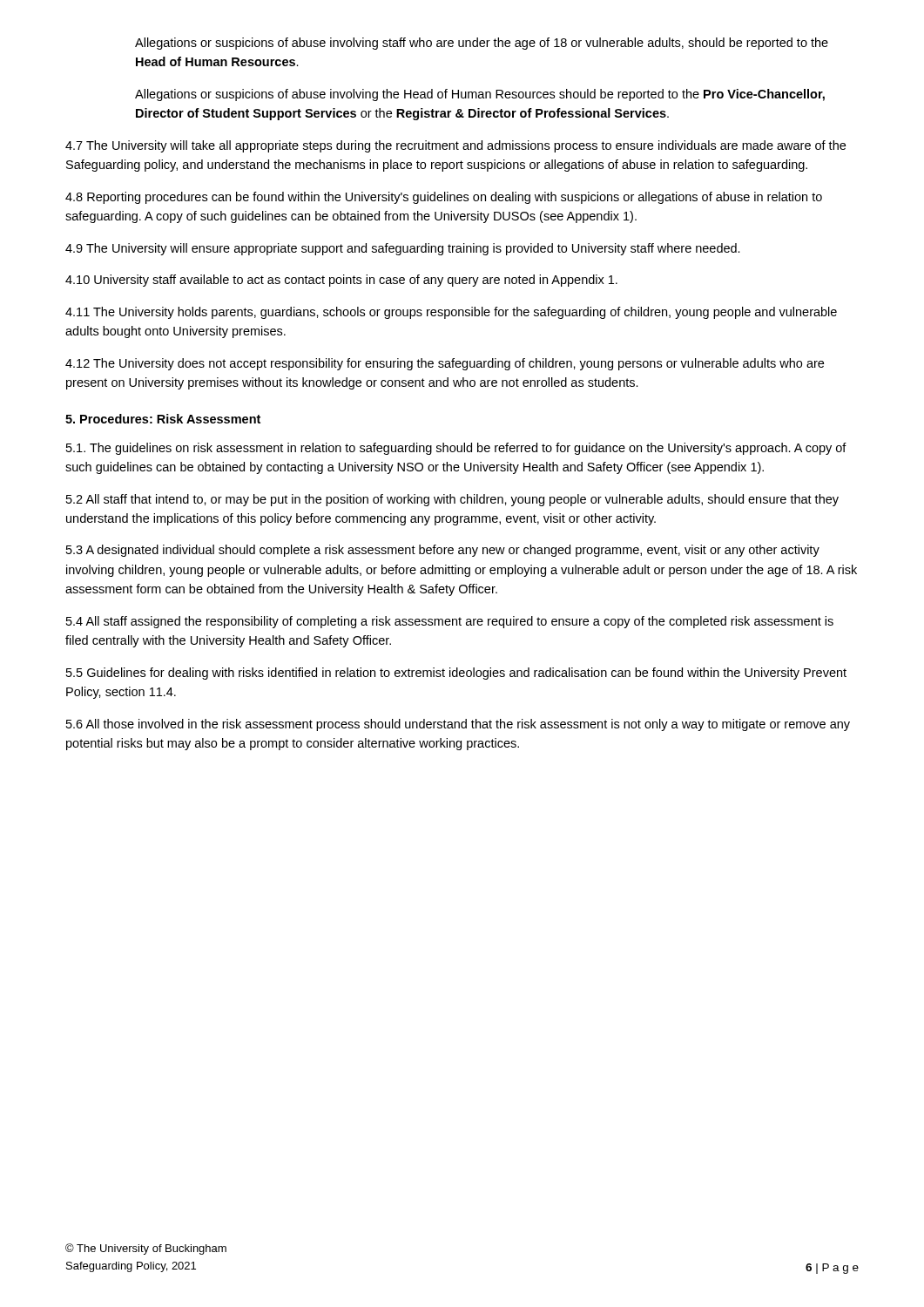Click on the region starting "11 The University holds"
The image size is (924, 1307).
coord(451,321)
